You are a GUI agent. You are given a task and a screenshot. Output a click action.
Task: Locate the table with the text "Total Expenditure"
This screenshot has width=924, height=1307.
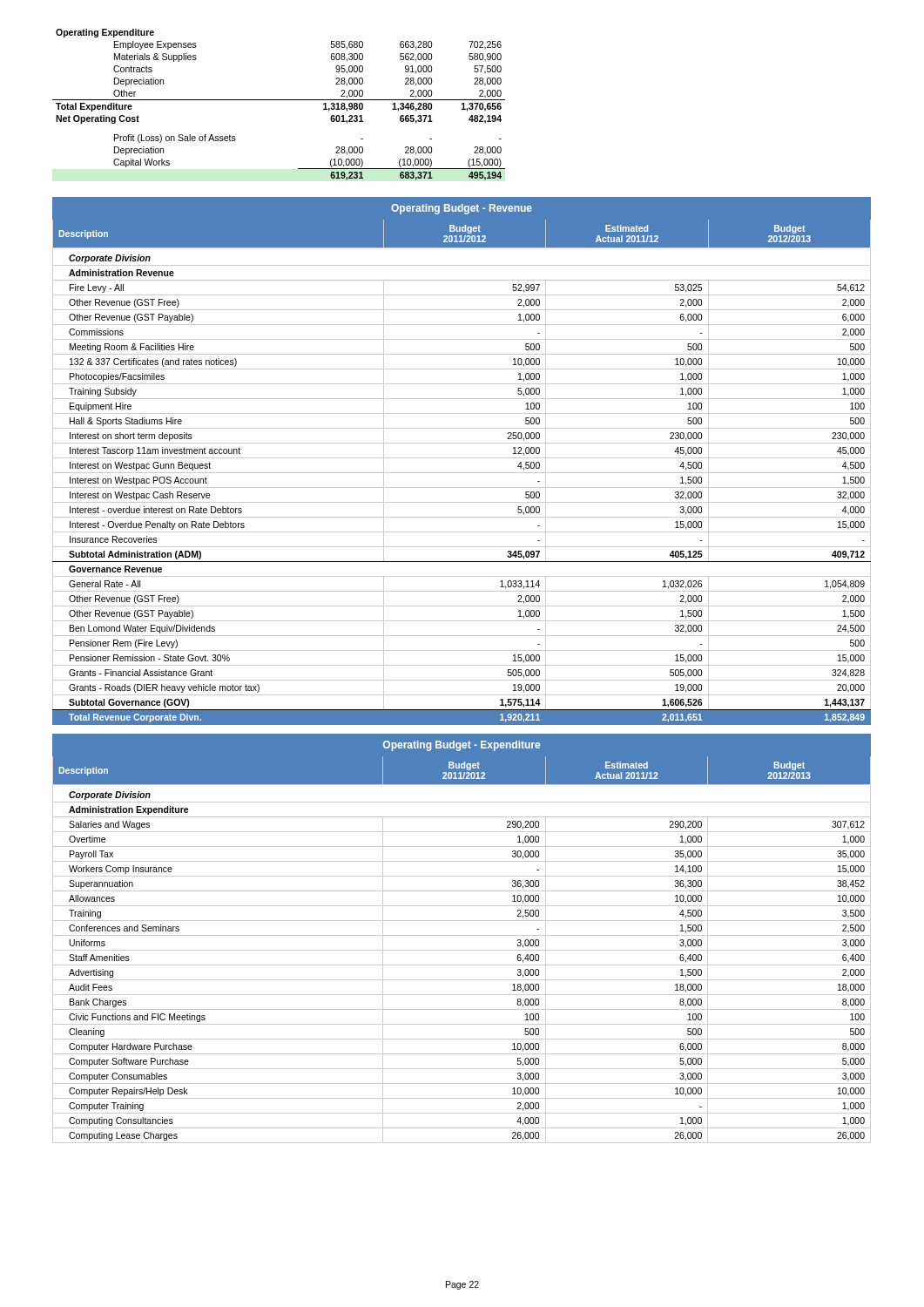pos(462,104)
